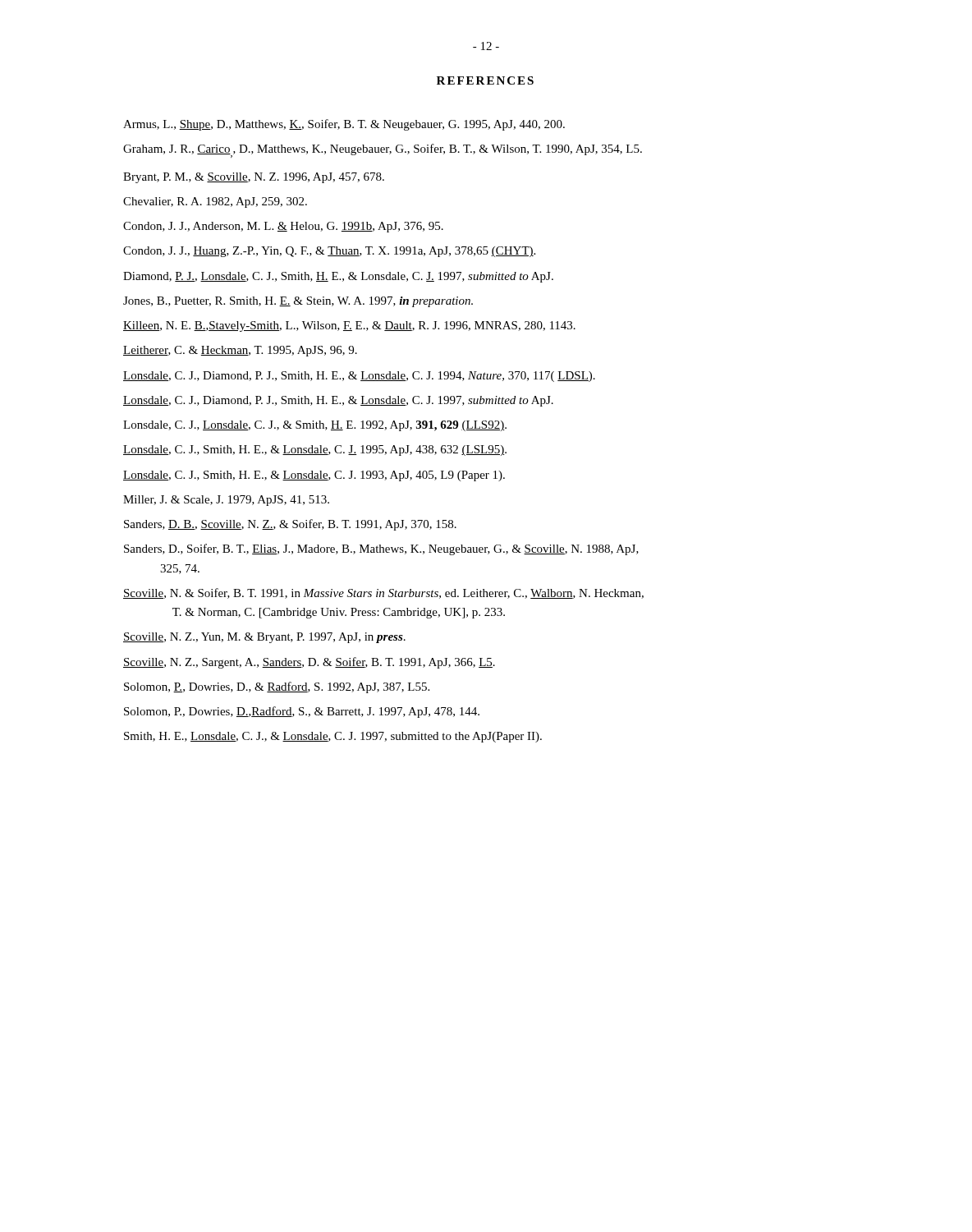972x1232 pixels.
Task: Locate the element starting "Smith, H. E., Lonsdale, C."
Action: tap(333, 736)
